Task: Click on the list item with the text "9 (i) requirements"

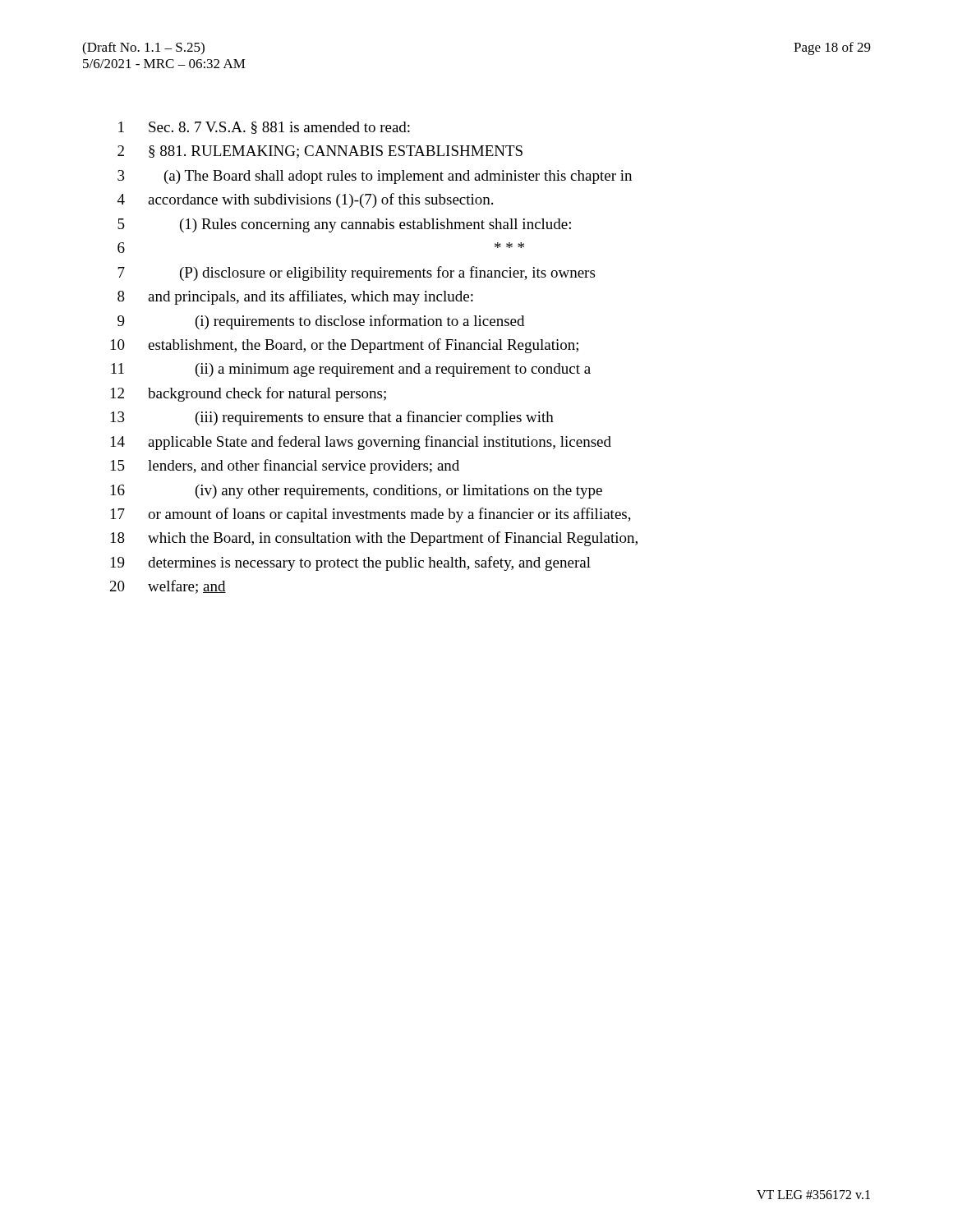Action: 476,321
